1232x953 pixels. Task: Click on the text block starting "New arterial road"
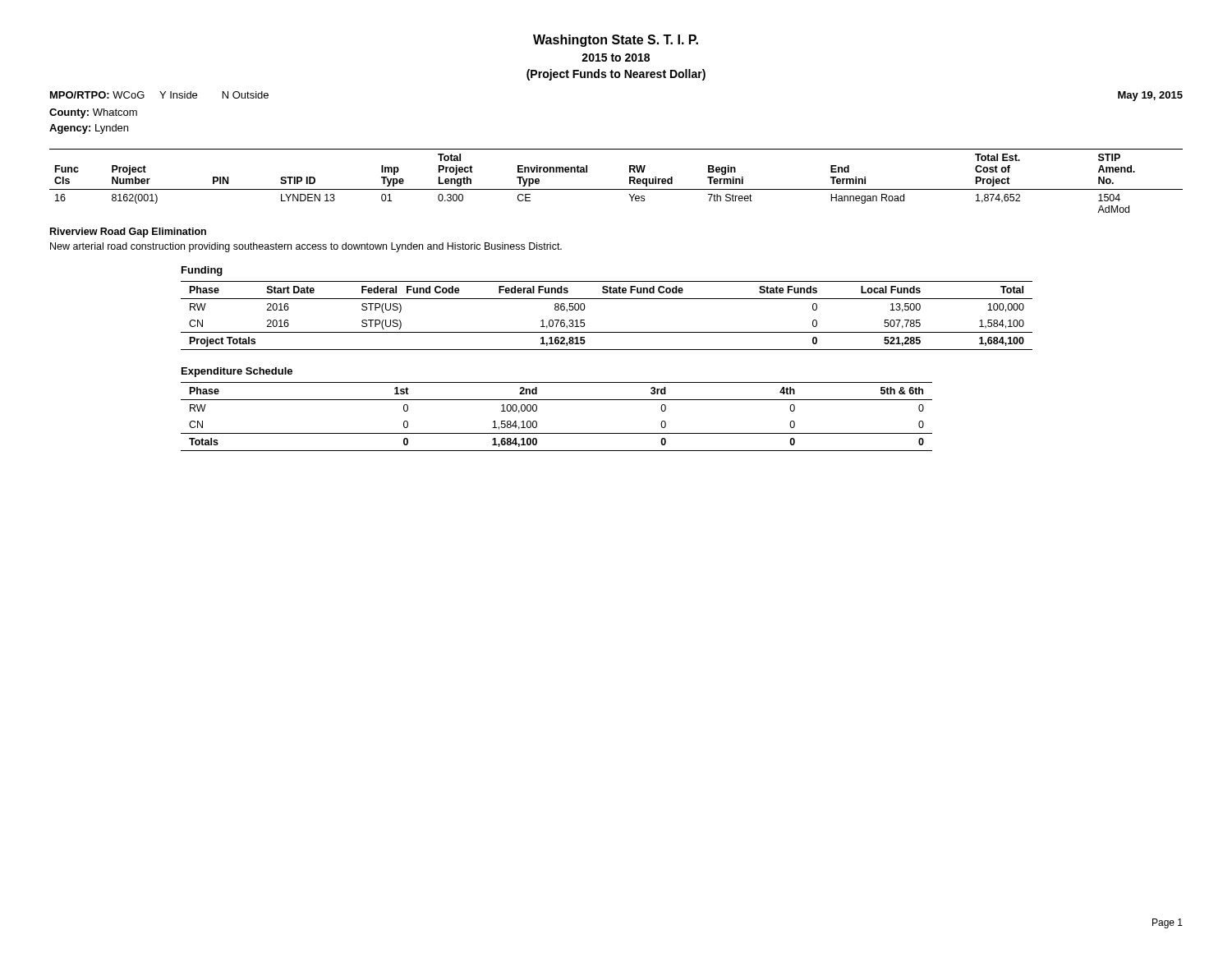306,246
